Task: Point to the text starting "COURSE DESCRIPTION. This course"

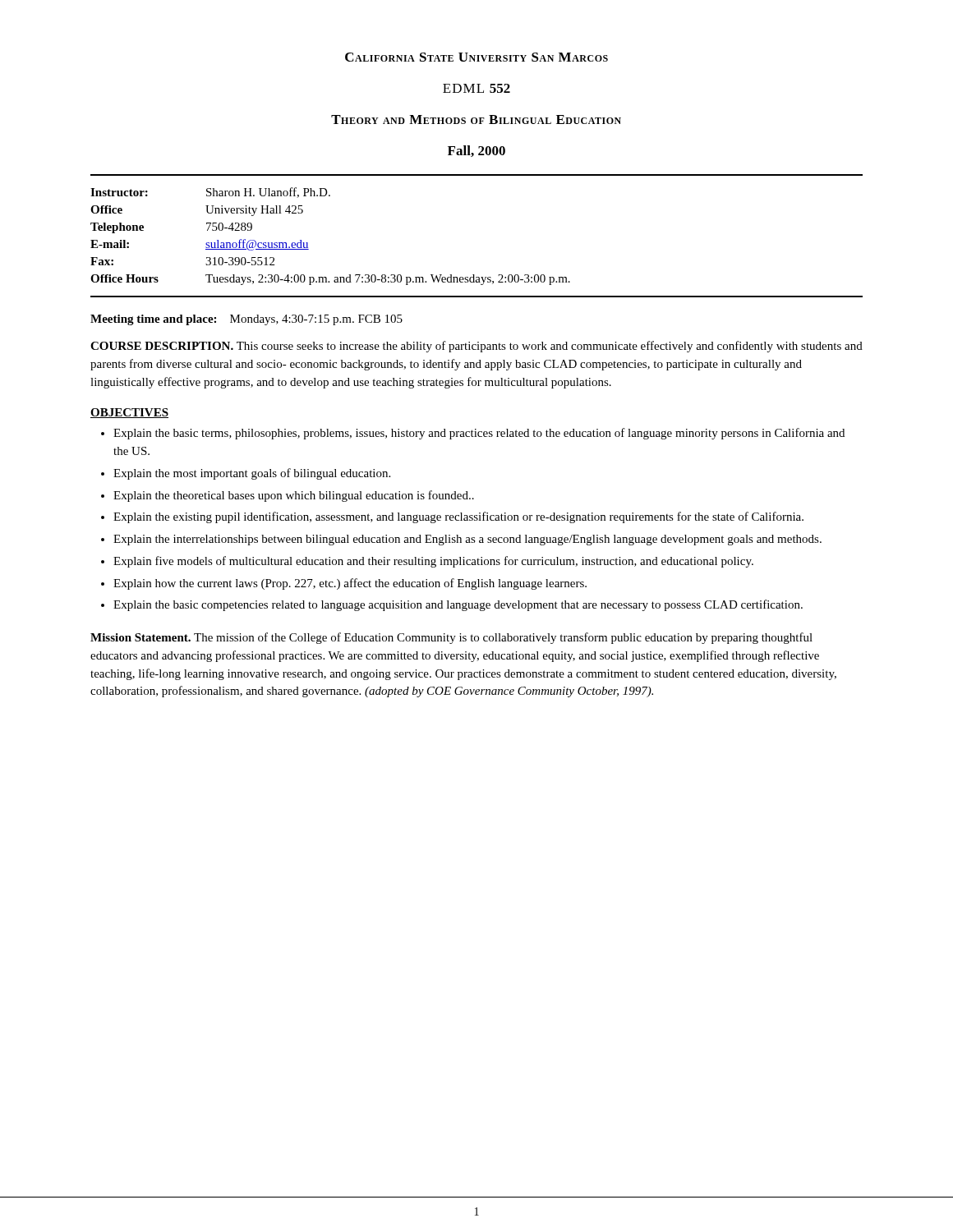Action: coord(476,364)
